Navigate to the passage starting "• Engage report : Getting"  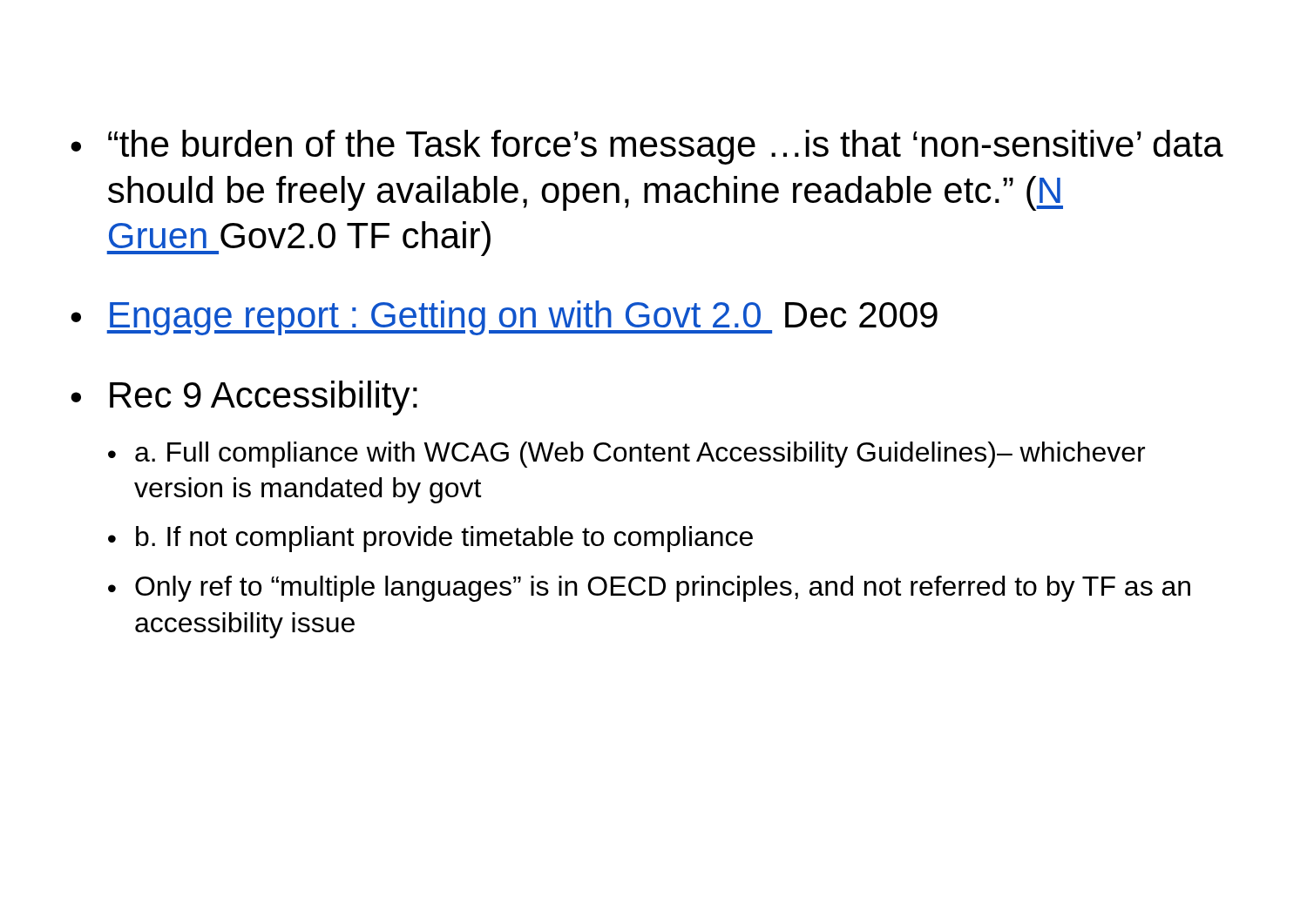654,316
